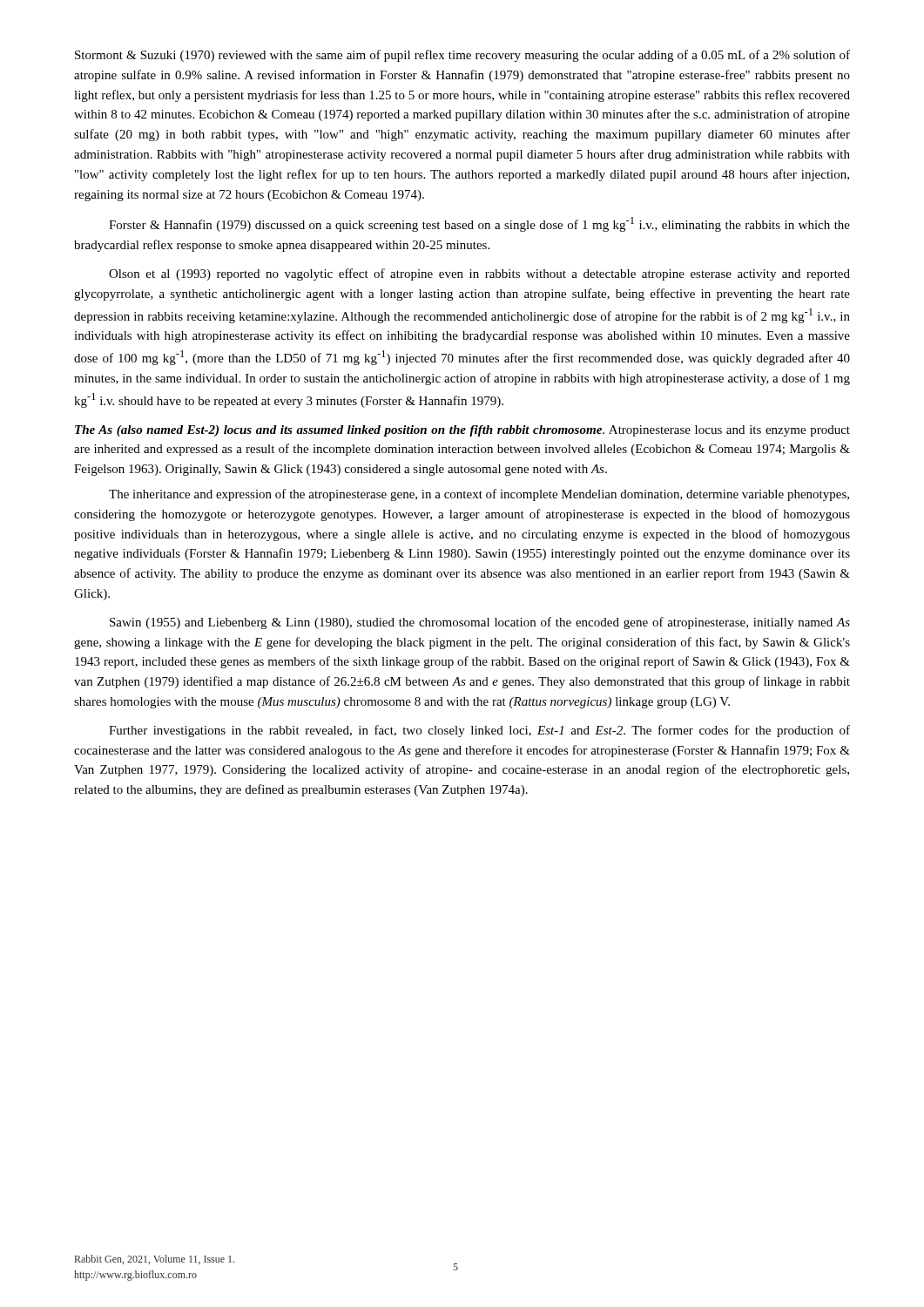This screenshot has height=1307, width=924.
Task: Select the text block starting "Olson et al"
Action: tap(462, 337)
